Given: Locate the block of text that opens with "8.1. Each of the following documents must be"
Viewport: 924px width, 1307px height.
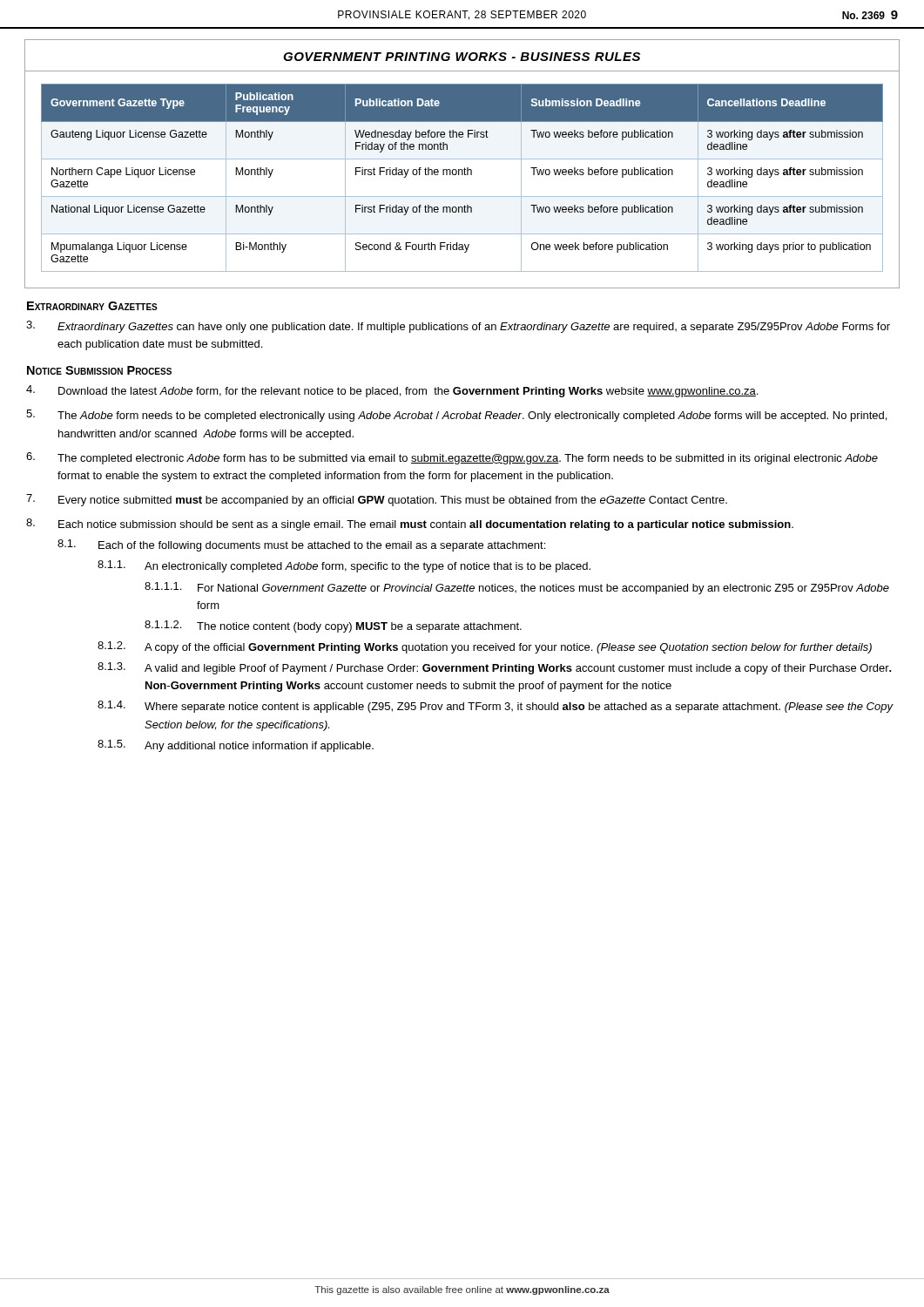Looking at the screenshot, I should click(302, 546).
